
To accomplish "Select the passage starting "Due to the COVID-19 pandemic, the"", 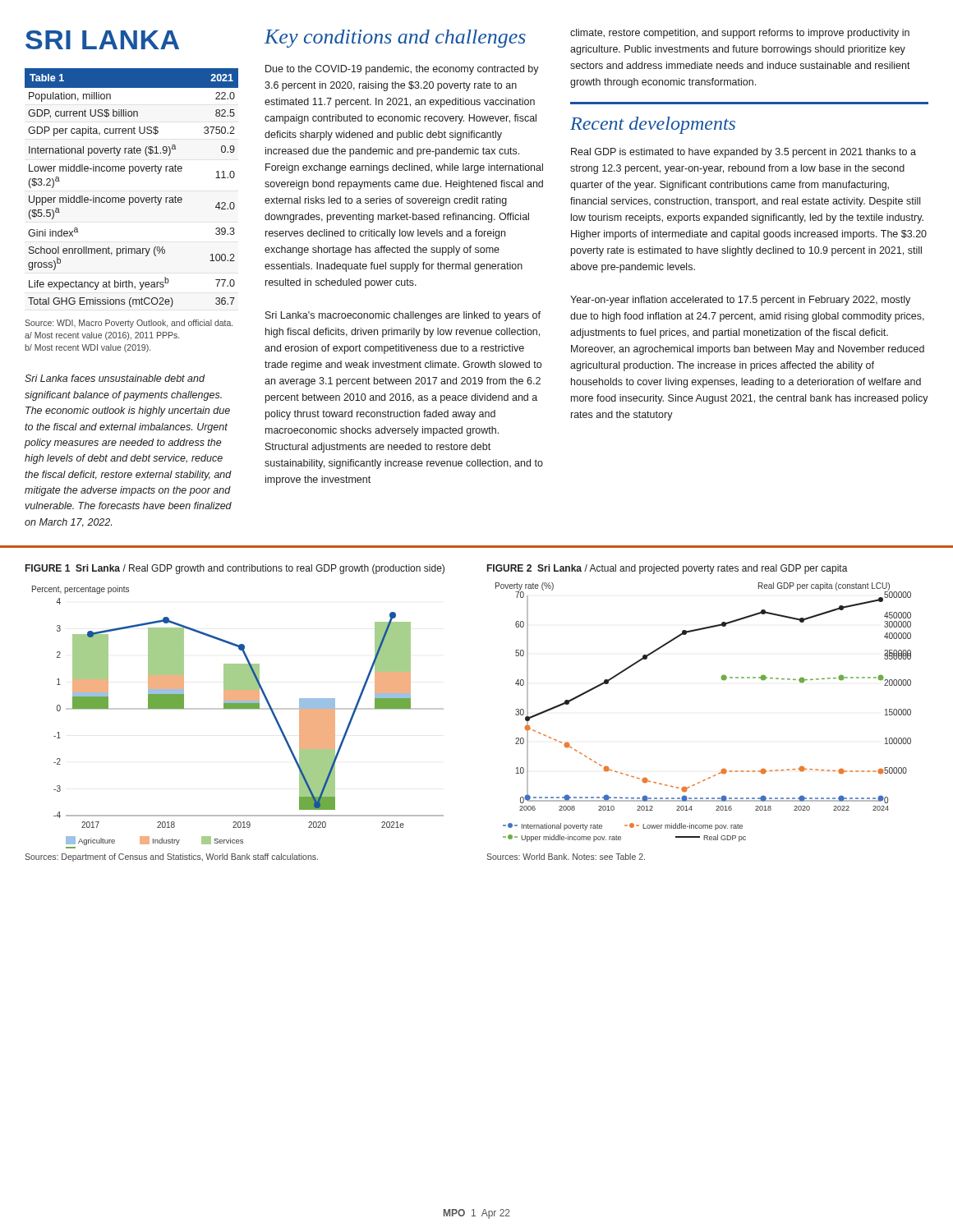I will click(x=404, y=274).
